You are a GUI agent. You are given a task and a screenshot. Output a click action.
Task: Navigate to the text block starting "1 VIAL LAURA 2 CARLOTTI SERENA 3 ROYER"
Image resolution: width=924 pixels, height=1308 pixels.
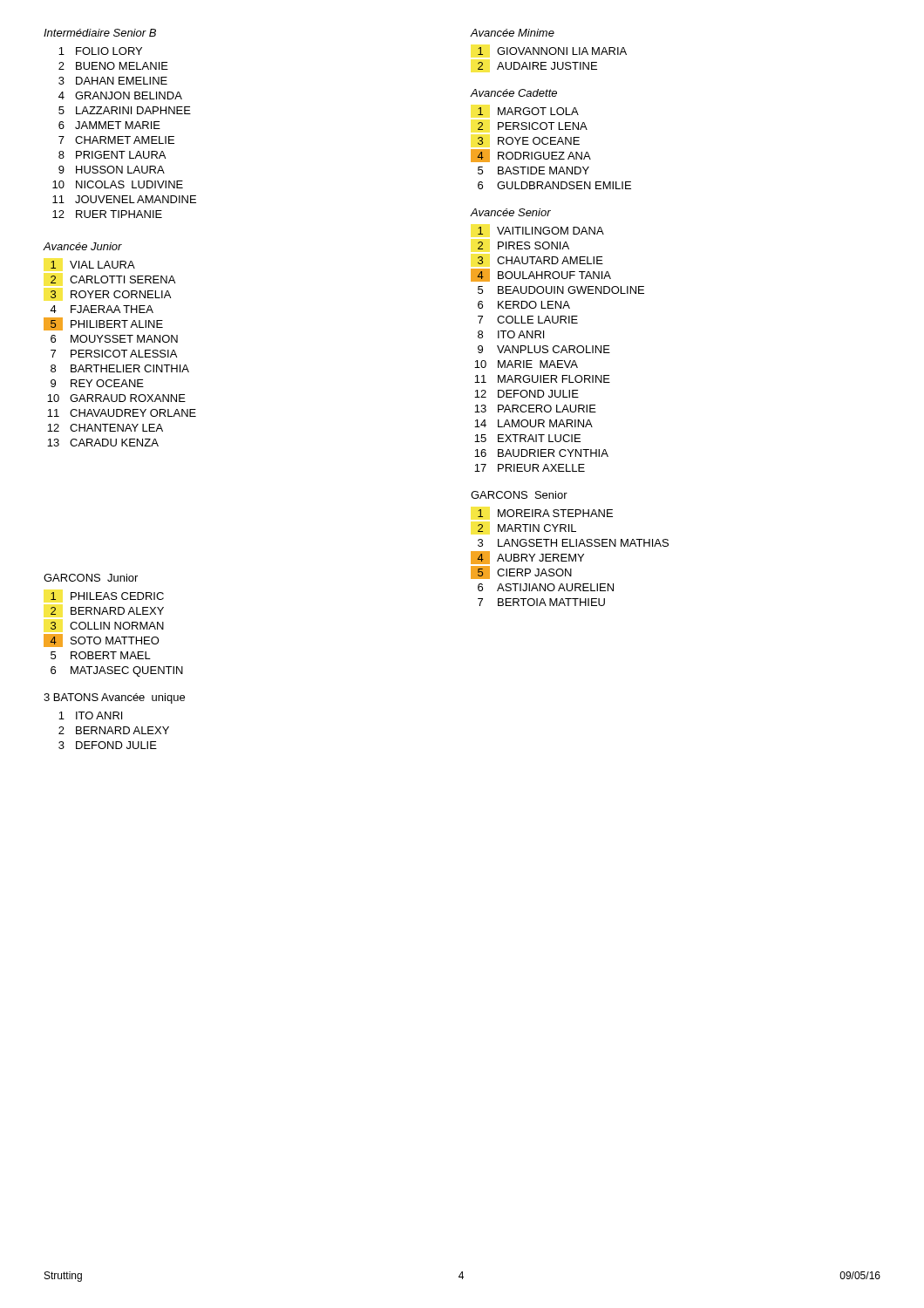[x=93, y=265]
